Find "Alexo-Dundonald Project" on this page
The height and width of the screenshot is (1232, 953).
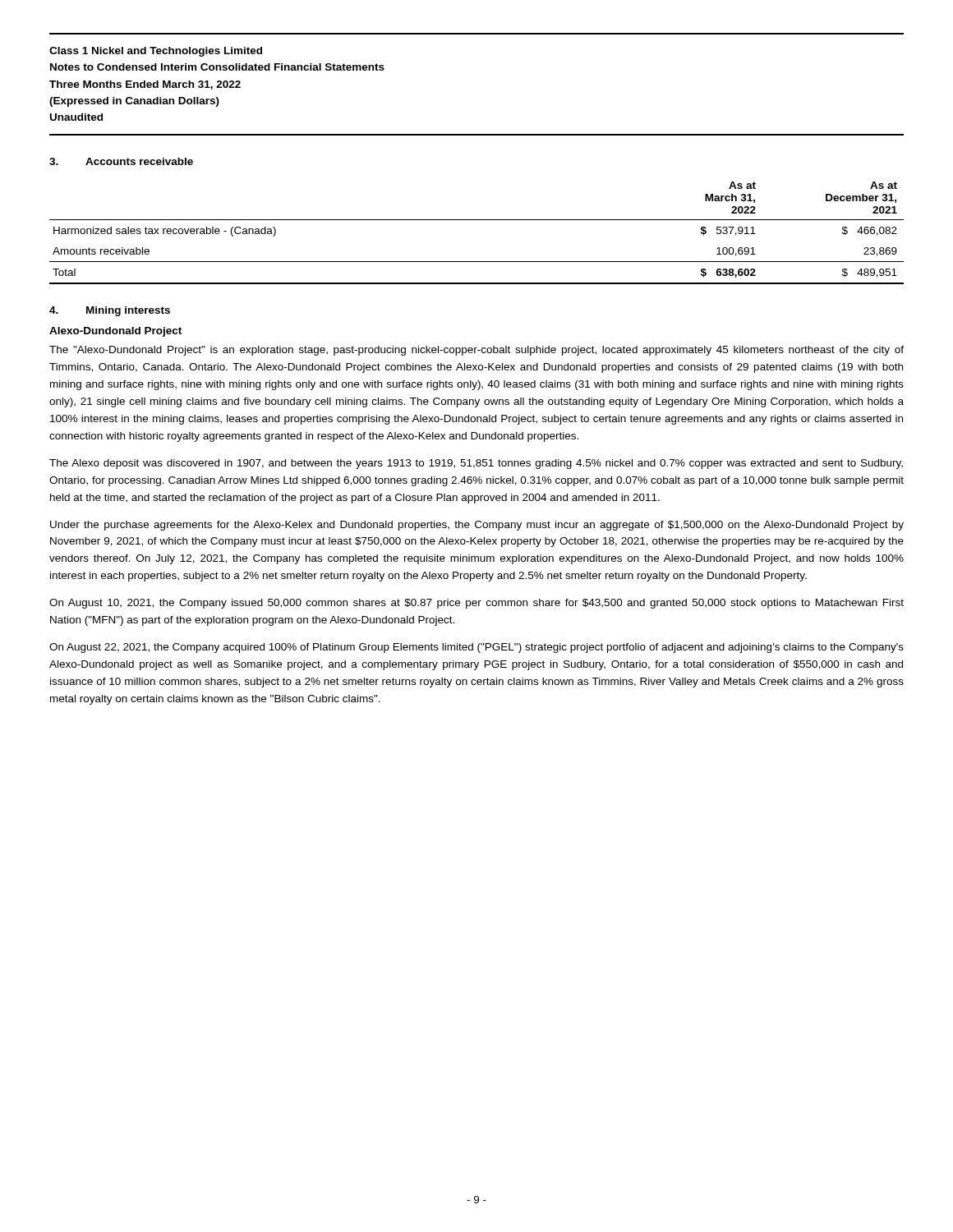(x=116, y=331)
